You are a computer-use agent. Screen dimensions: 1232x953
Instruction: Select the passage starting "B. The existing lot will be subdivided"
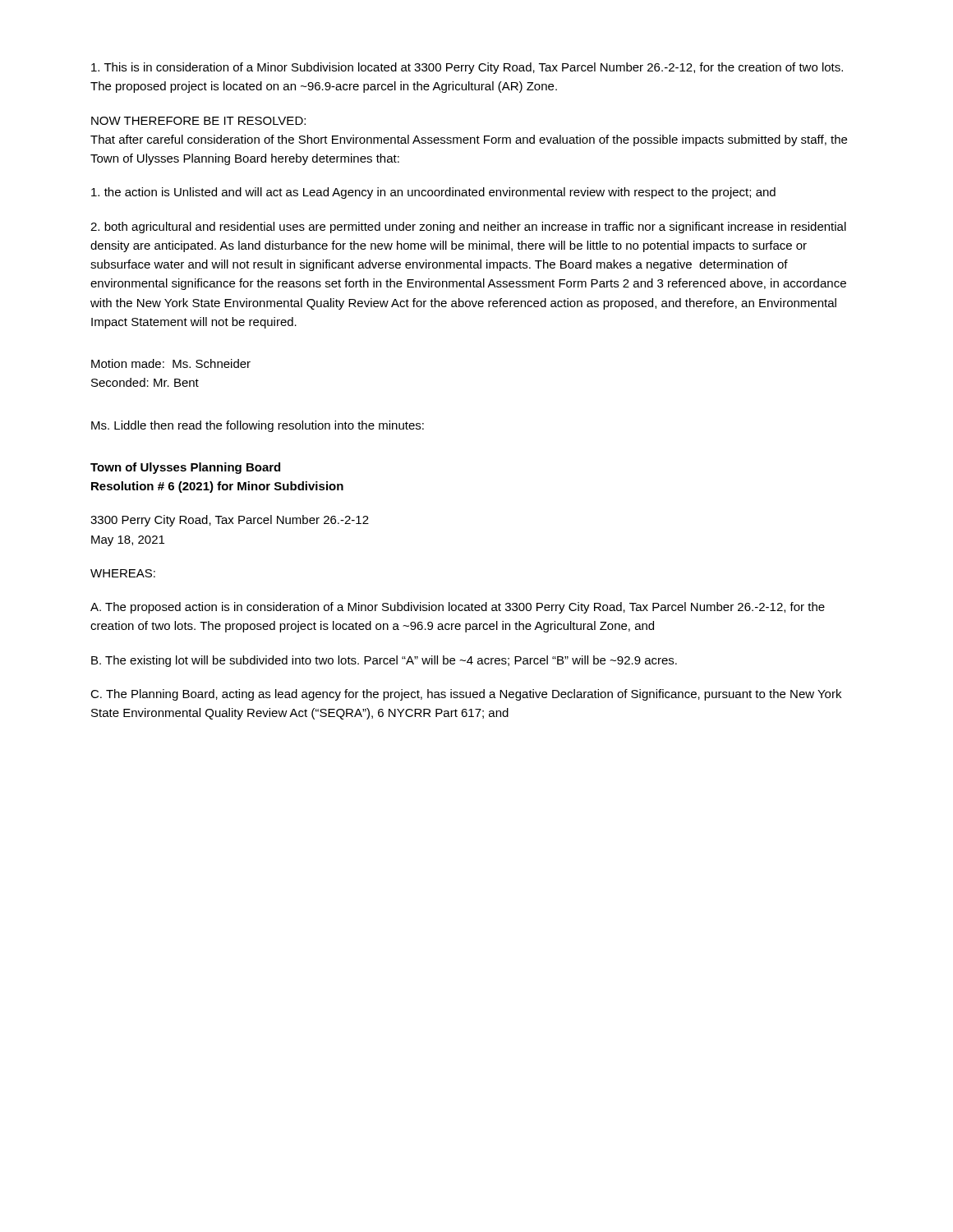click(x=384, y=660)
